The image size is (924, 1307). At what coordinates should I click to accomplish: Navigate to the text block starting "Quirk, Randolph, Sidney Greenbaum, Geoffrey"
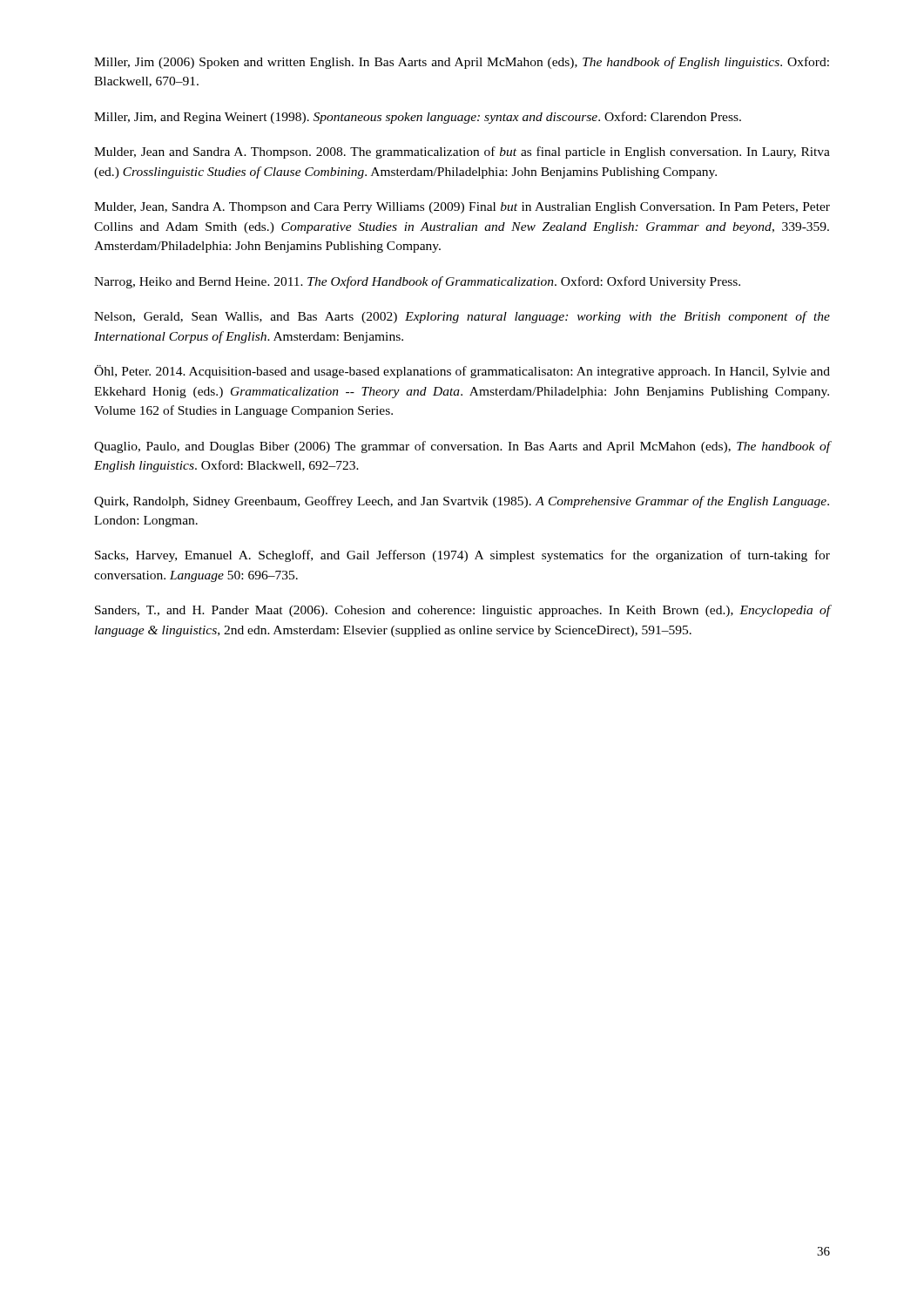click(462, 510)
